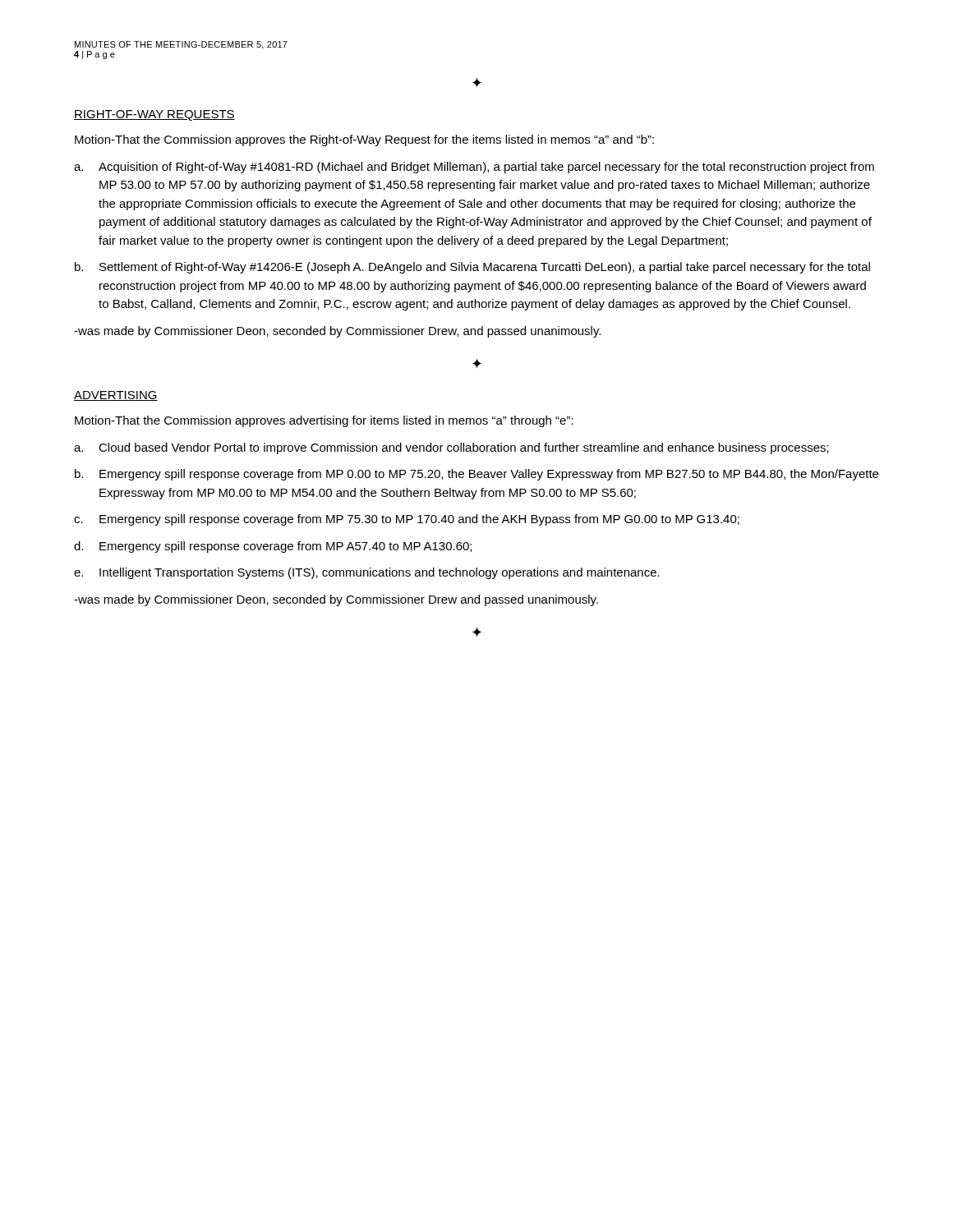
Task: Click on the list item that says "b. Settlement of Right-of-Way"
Action: click(476, 286)
